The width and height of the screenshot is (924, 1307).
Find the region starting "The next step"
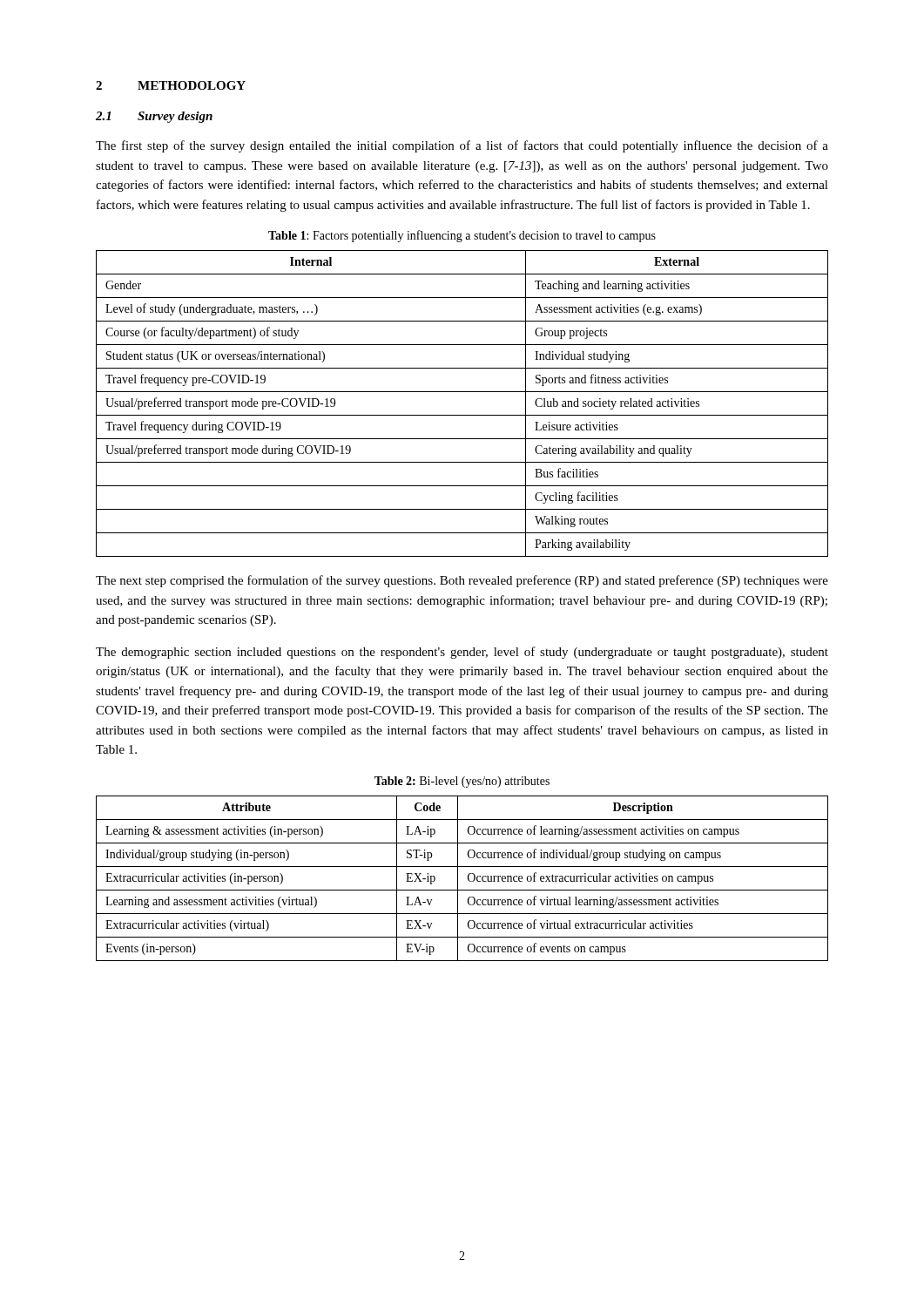462,600
